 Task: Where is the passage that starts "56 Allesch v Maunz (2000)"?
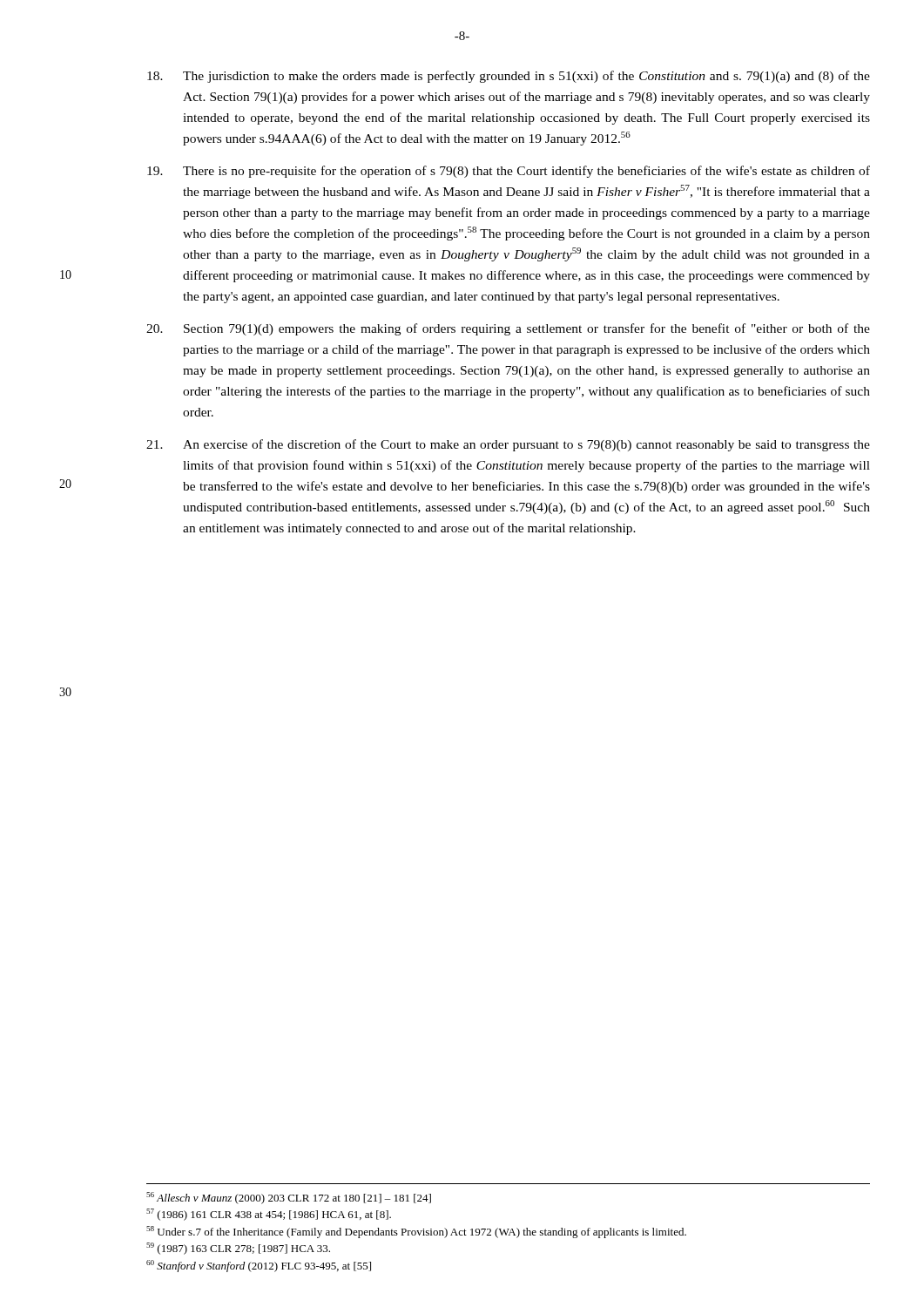point(289,1197)
